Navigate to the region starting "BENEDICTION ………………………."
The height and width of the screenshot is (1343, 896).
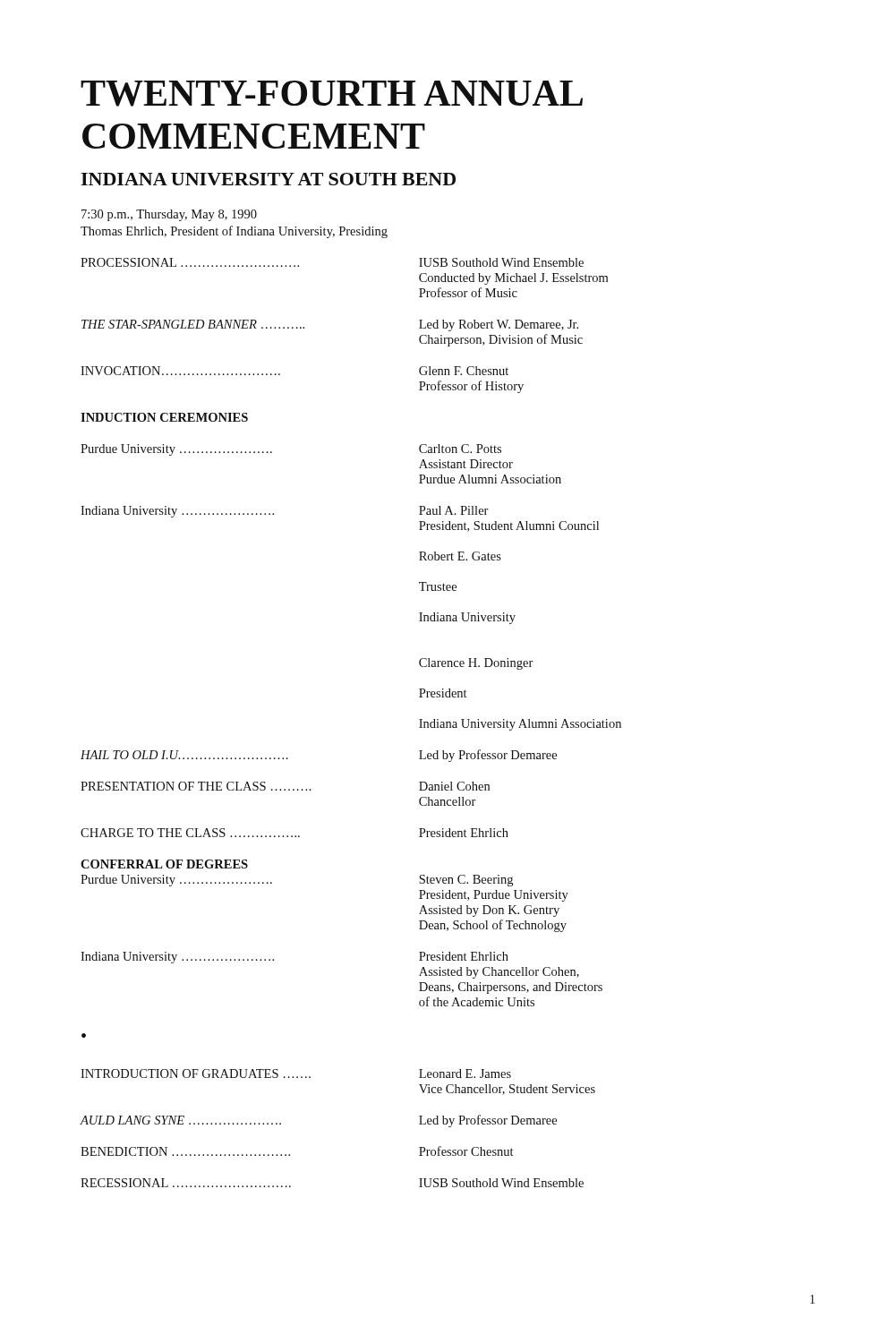click(x=186, y=1151)
